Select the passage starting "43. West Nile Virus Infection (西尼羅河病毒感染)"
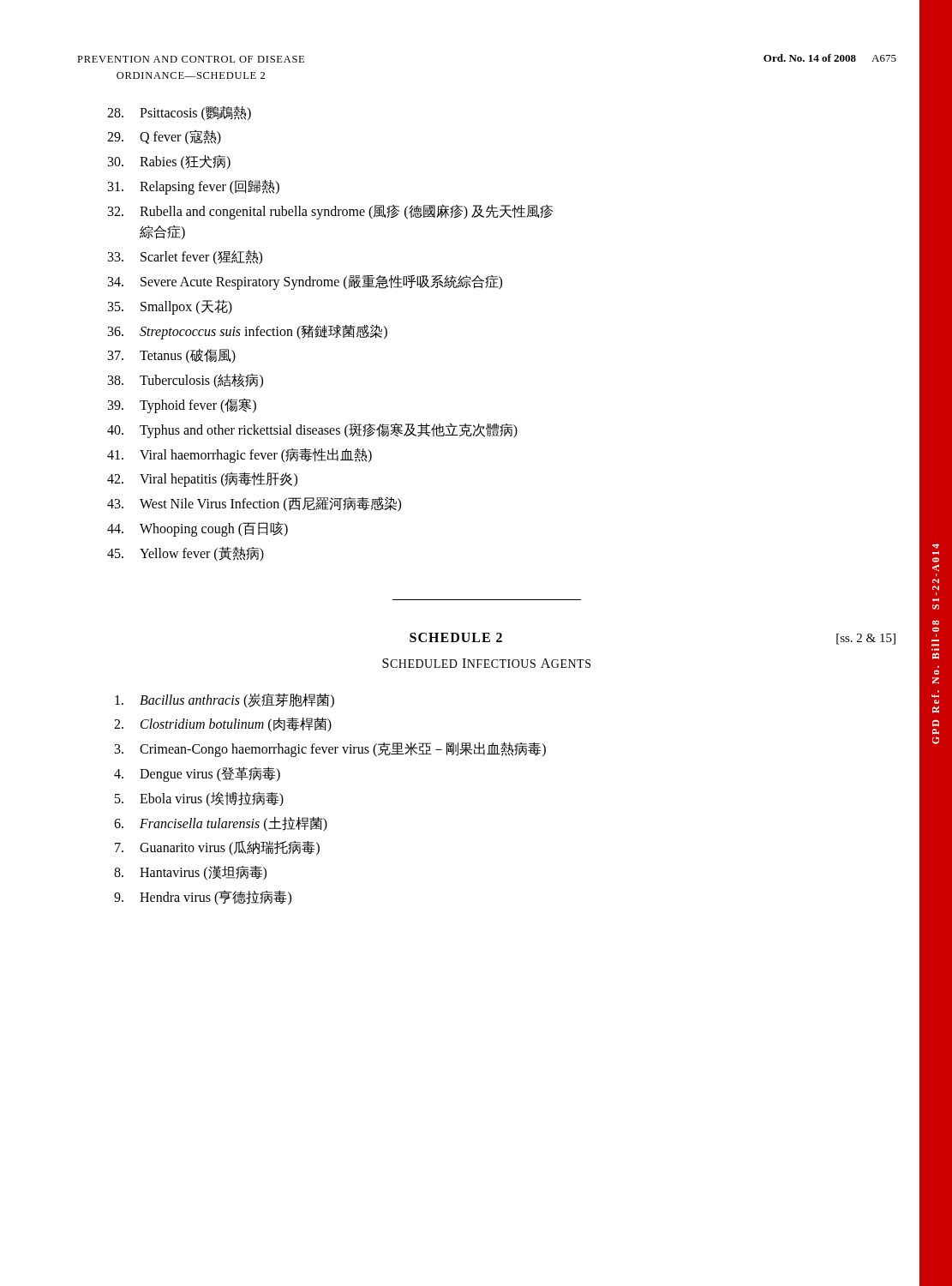 pyautogui.click(x=254, y=504)
